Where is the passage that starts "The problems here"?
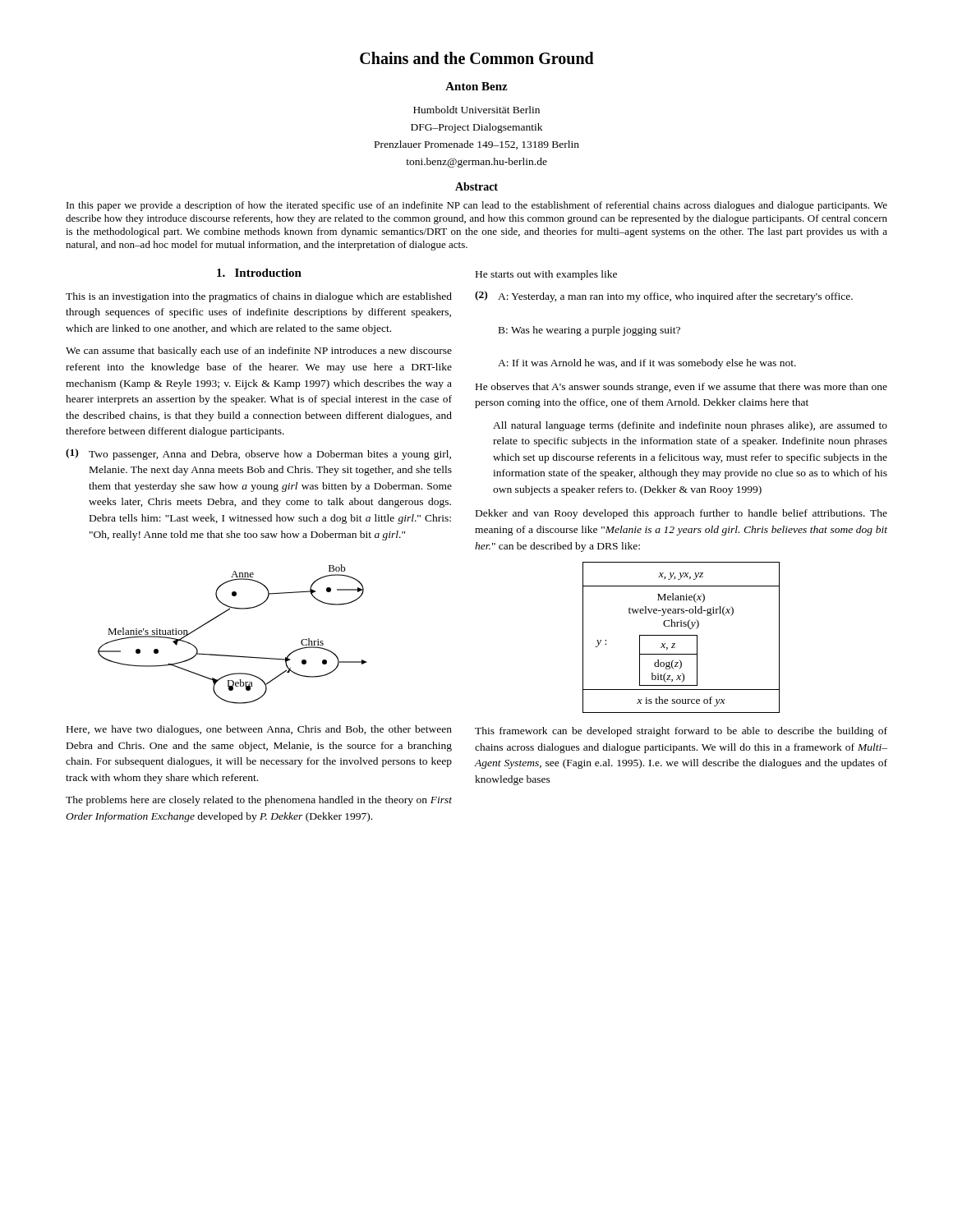This screenshot has height=1232, width=953. pyautogui.click(x=259, y=808)
